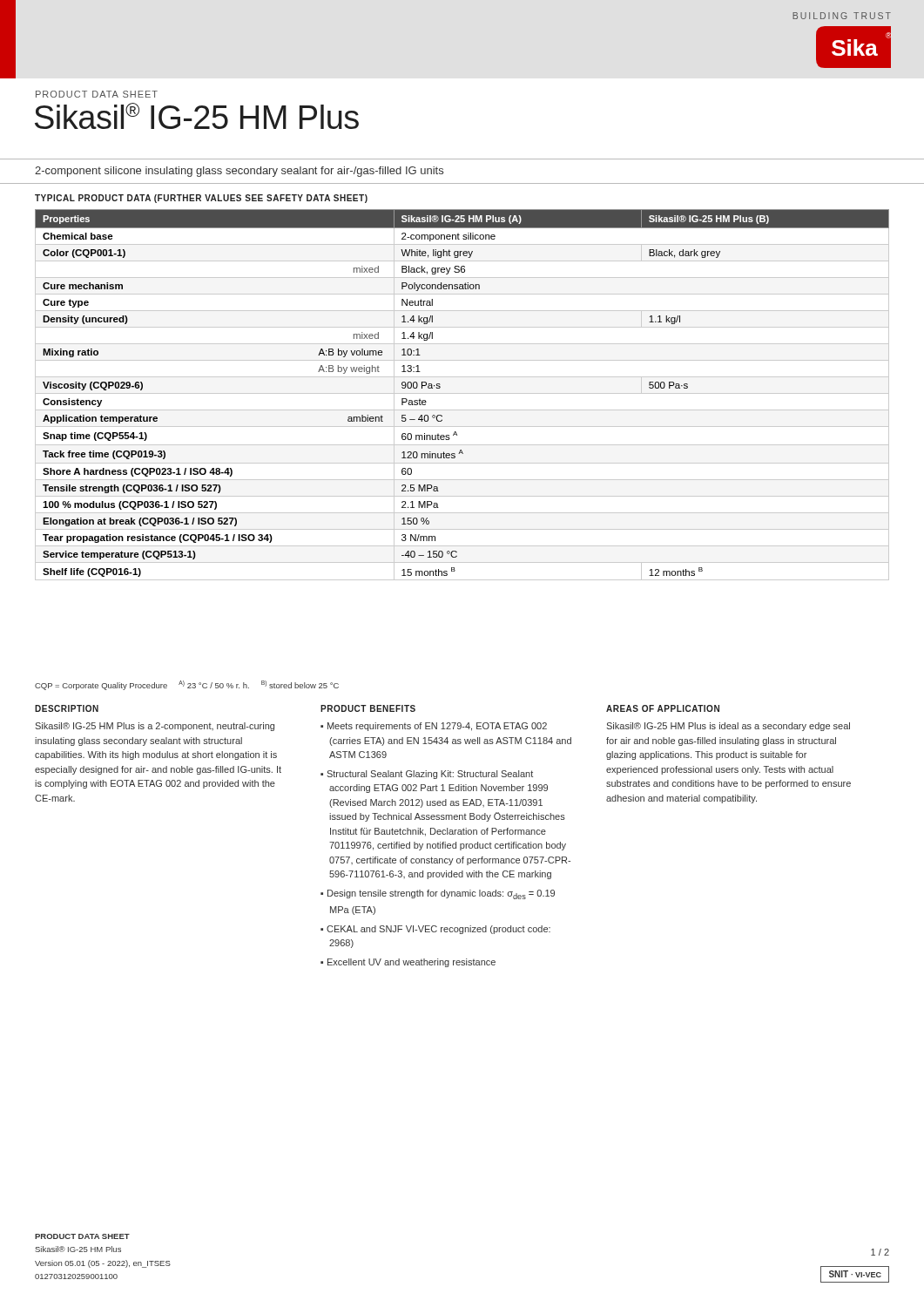
Task: Click the passage that begins "▪ Structural Sealant Glazing Kit: Structural Sealant"
Action: 446,824
